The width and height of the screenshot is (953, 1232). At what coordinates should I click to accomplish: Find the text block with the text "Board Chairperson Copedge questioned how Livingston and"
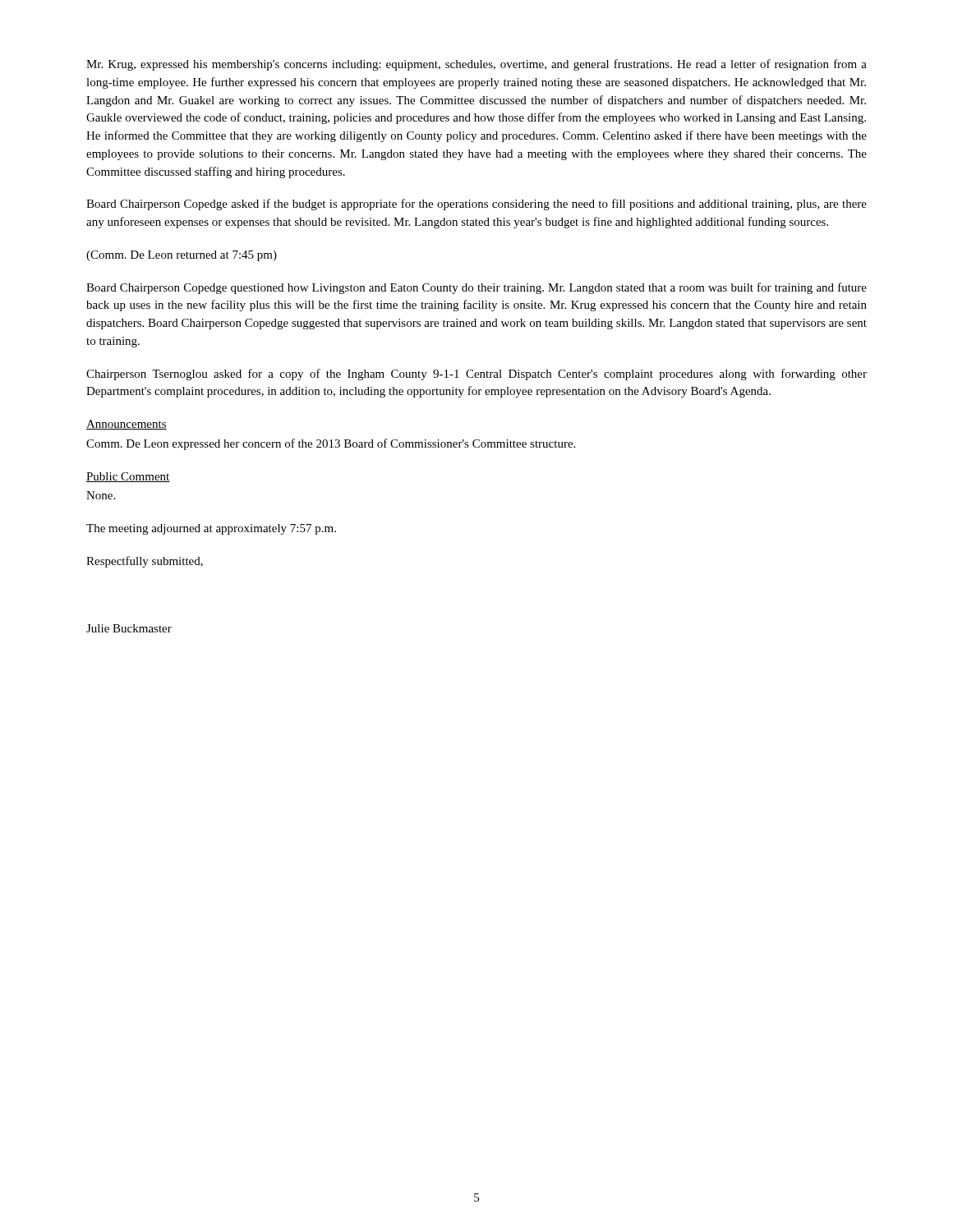click(x=476, y=314)
